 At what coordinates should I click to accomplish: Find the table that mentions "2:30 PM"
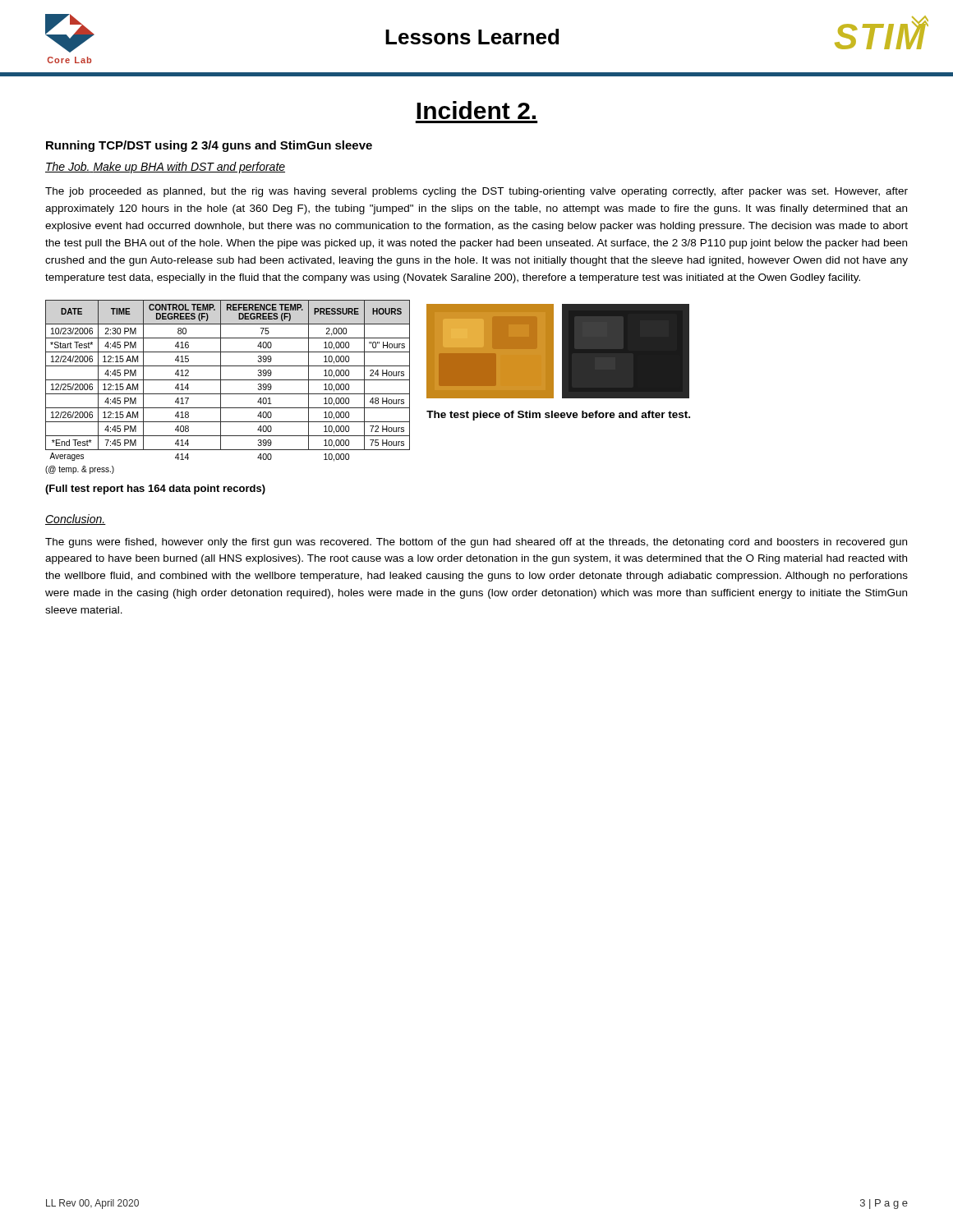pyautogui.click(x=228, y=386)
